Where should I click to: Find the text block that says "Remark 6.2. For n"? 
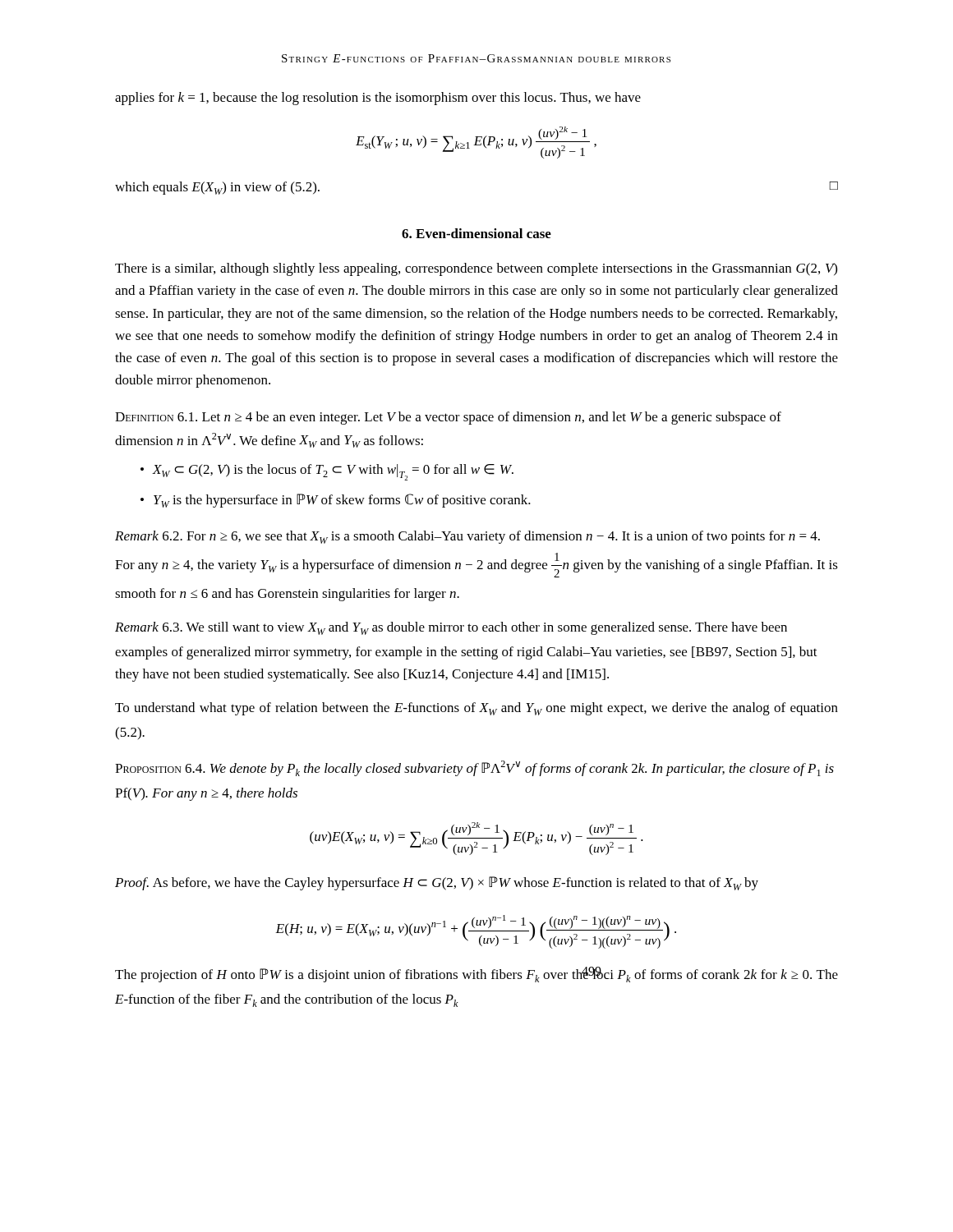coord(476,565)
